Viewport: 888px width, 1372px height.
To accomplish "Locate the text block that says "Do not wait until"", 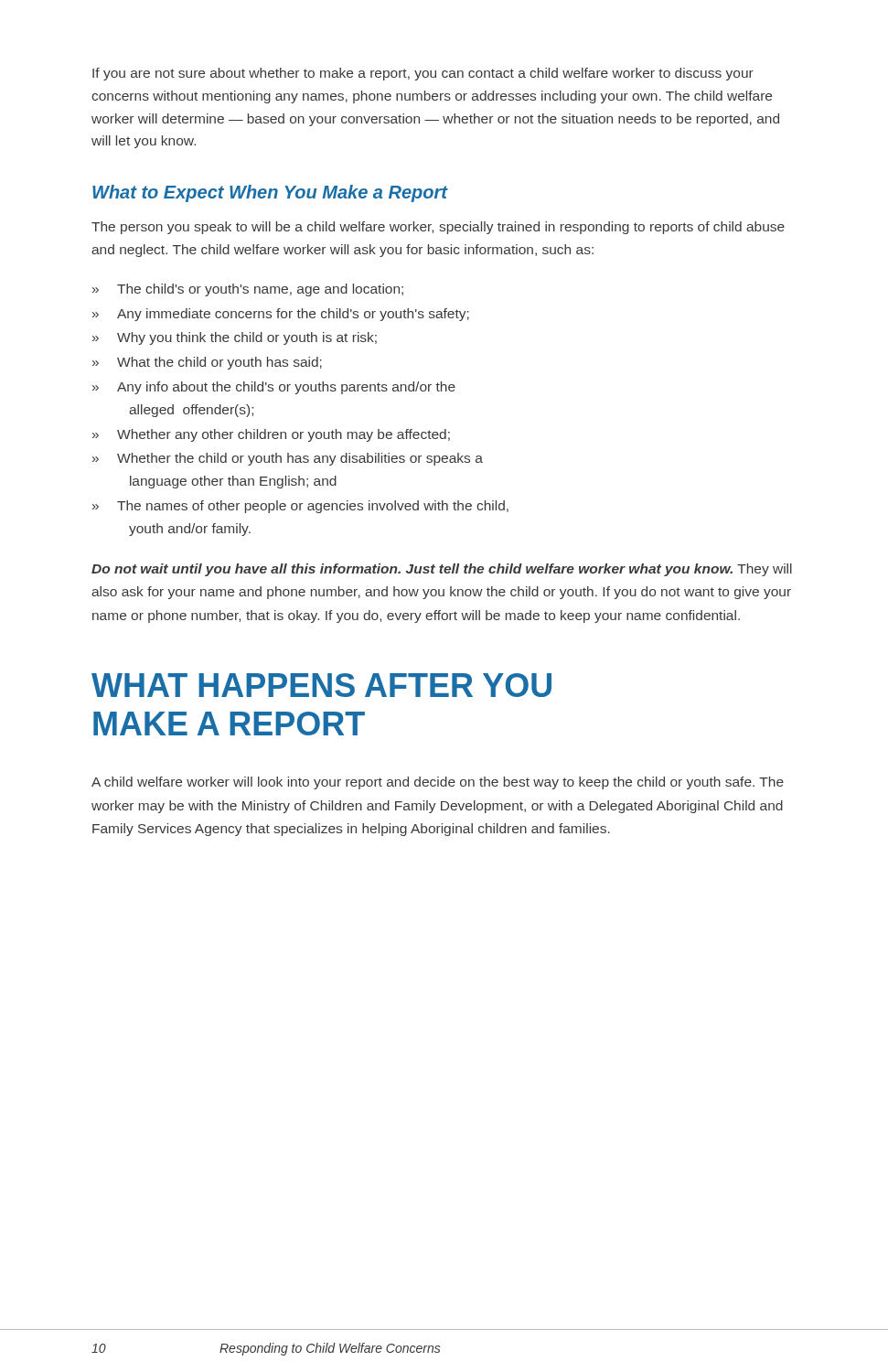I will pyautogui.click(x=442, y=591).
